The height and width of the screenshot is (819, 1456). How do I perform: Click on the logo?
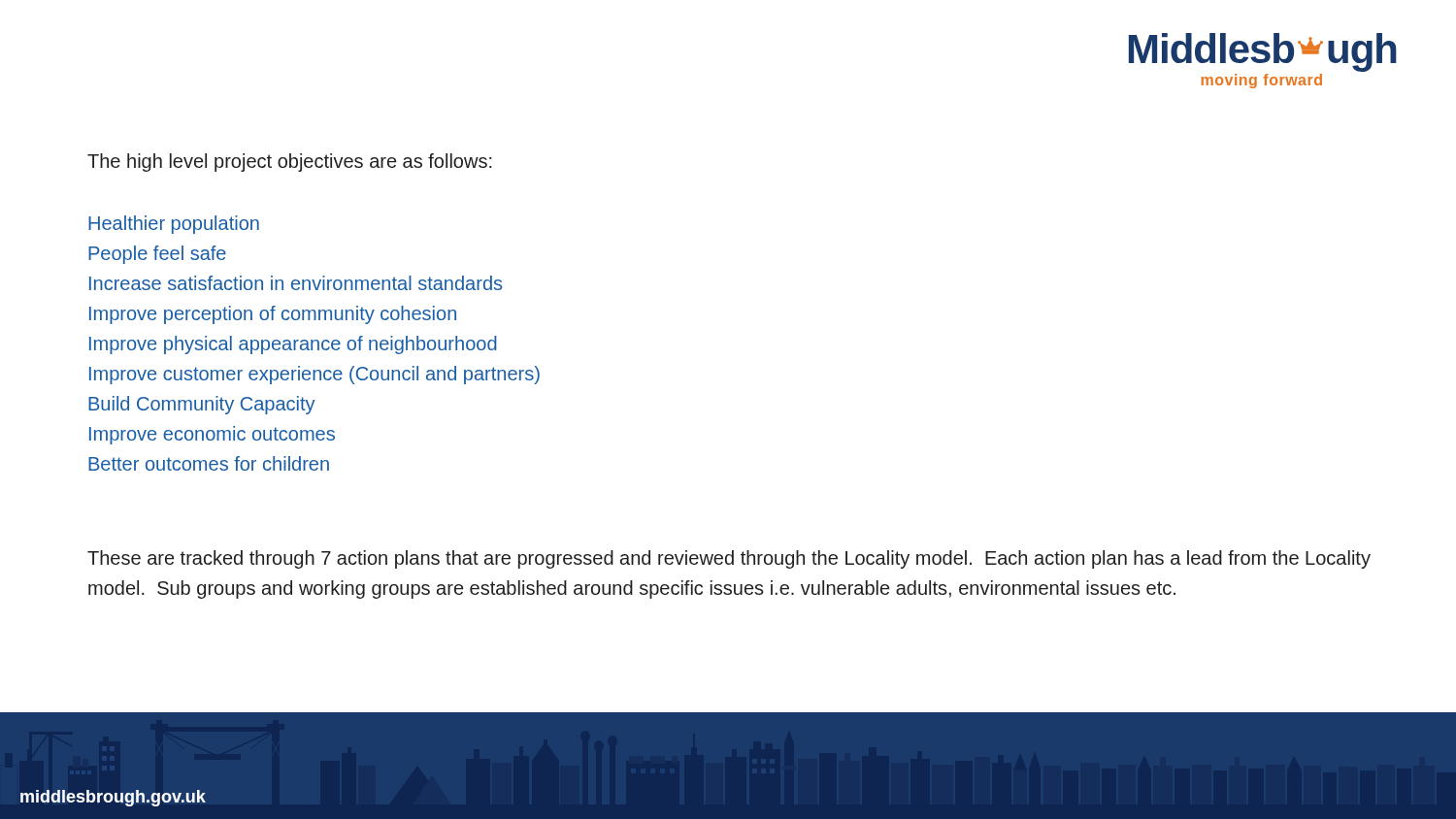point(1262,59)
